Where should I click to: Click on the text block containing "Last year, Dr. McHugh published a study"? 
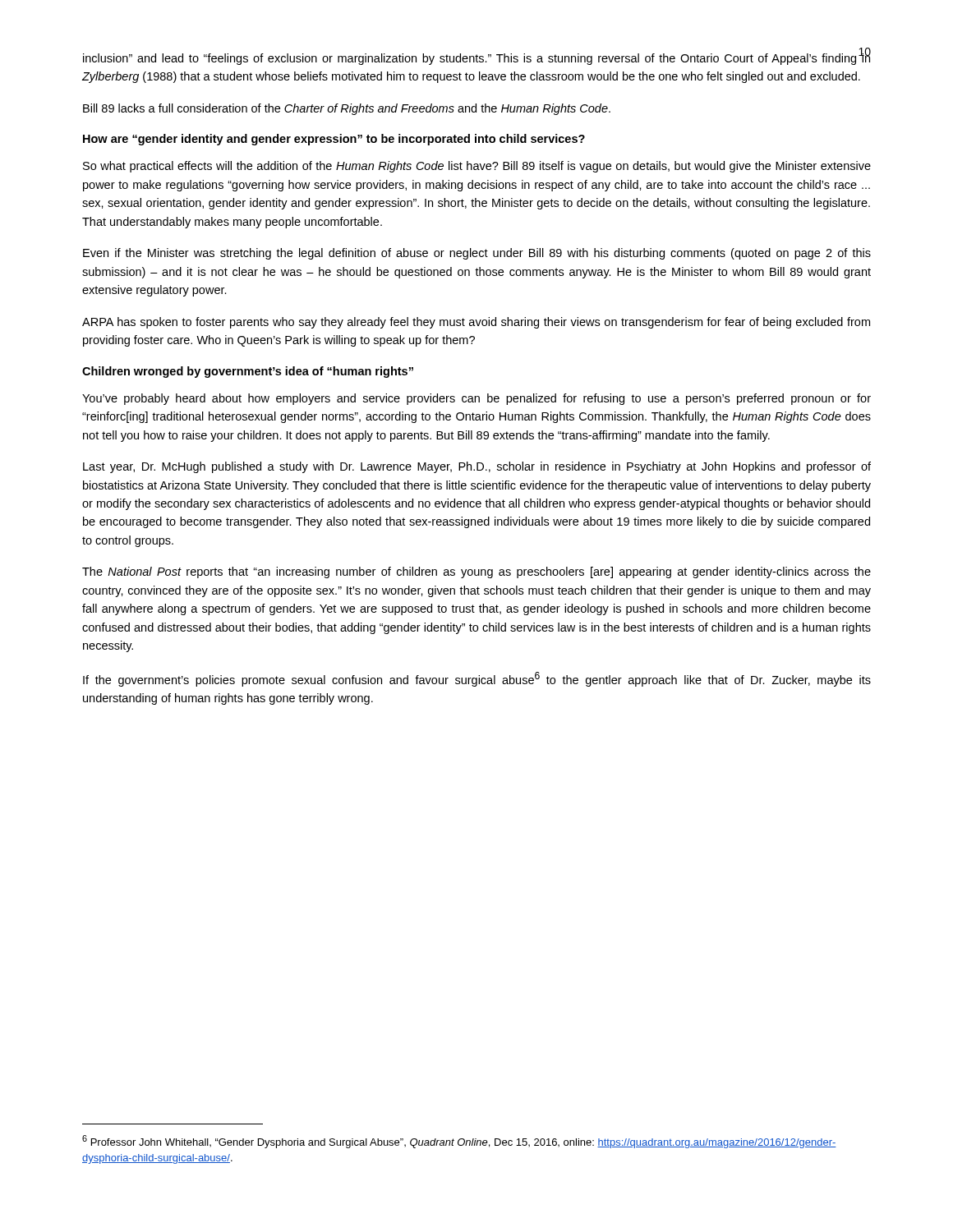tap(476, 503)
